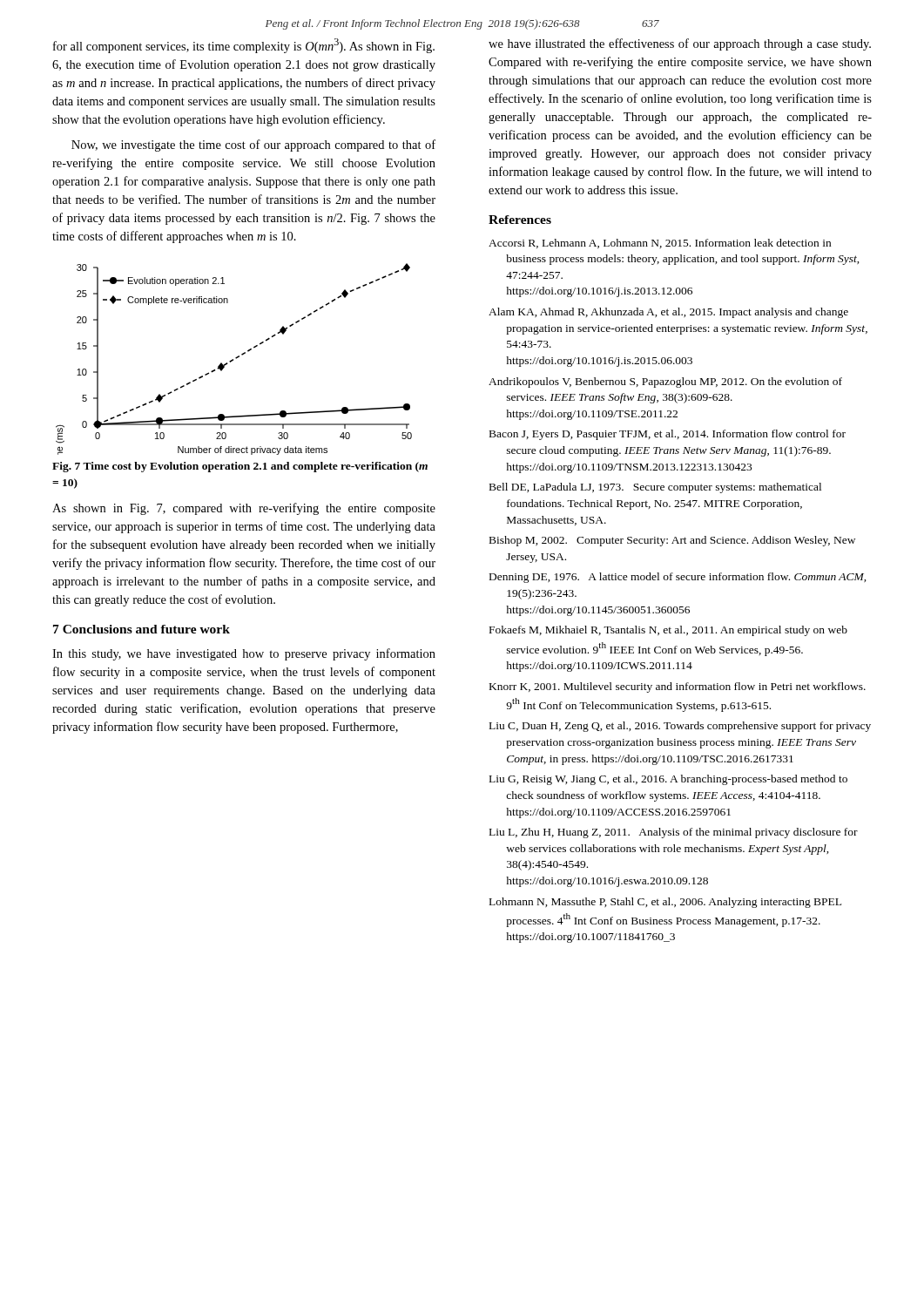This screenshot has height=1307, width=924.
Task: Locate the text starting "Lohmann N, Massuthe P, Stahl"
Action: coord(665,919)
